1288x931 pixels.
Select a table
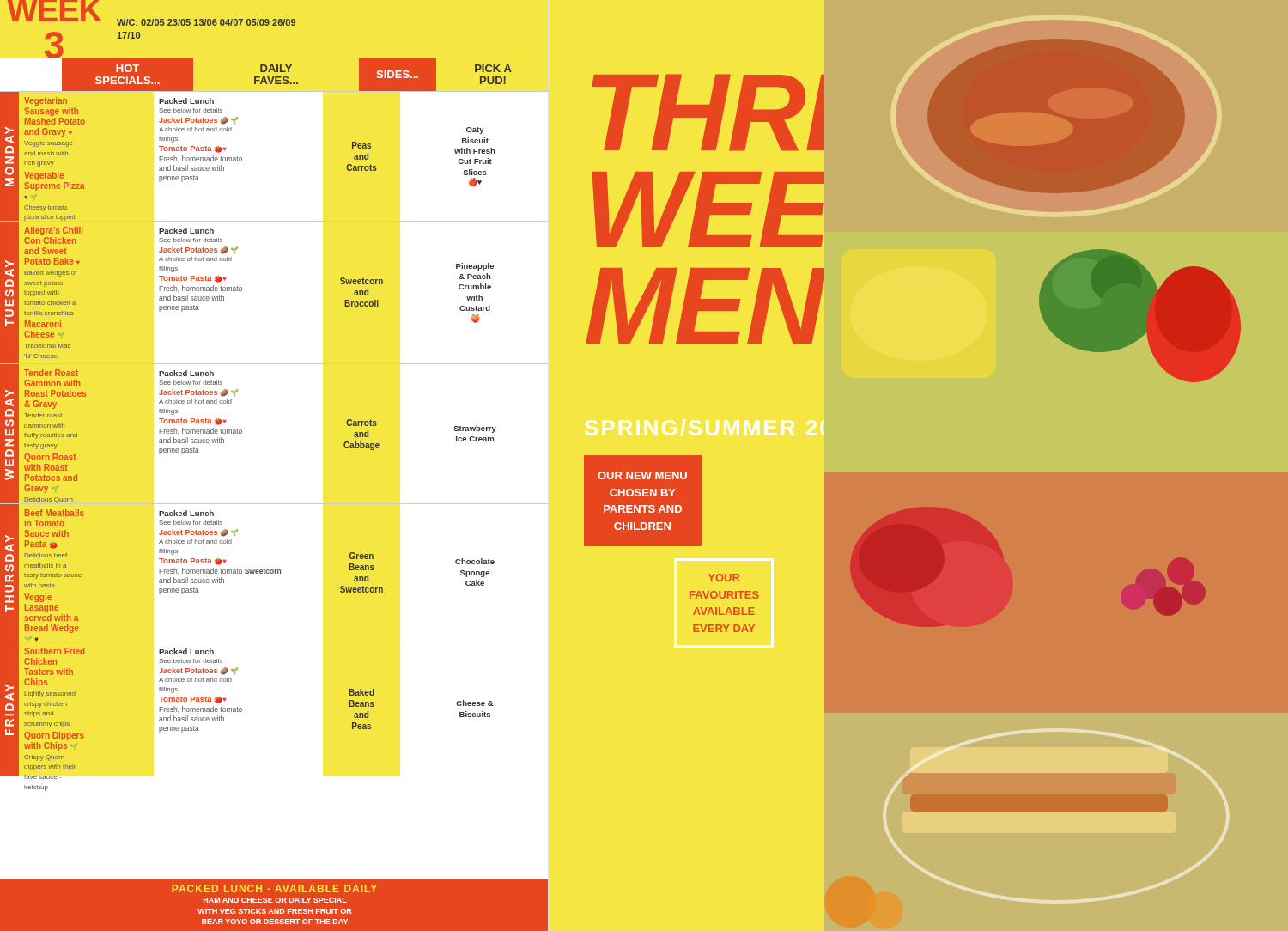275,485
